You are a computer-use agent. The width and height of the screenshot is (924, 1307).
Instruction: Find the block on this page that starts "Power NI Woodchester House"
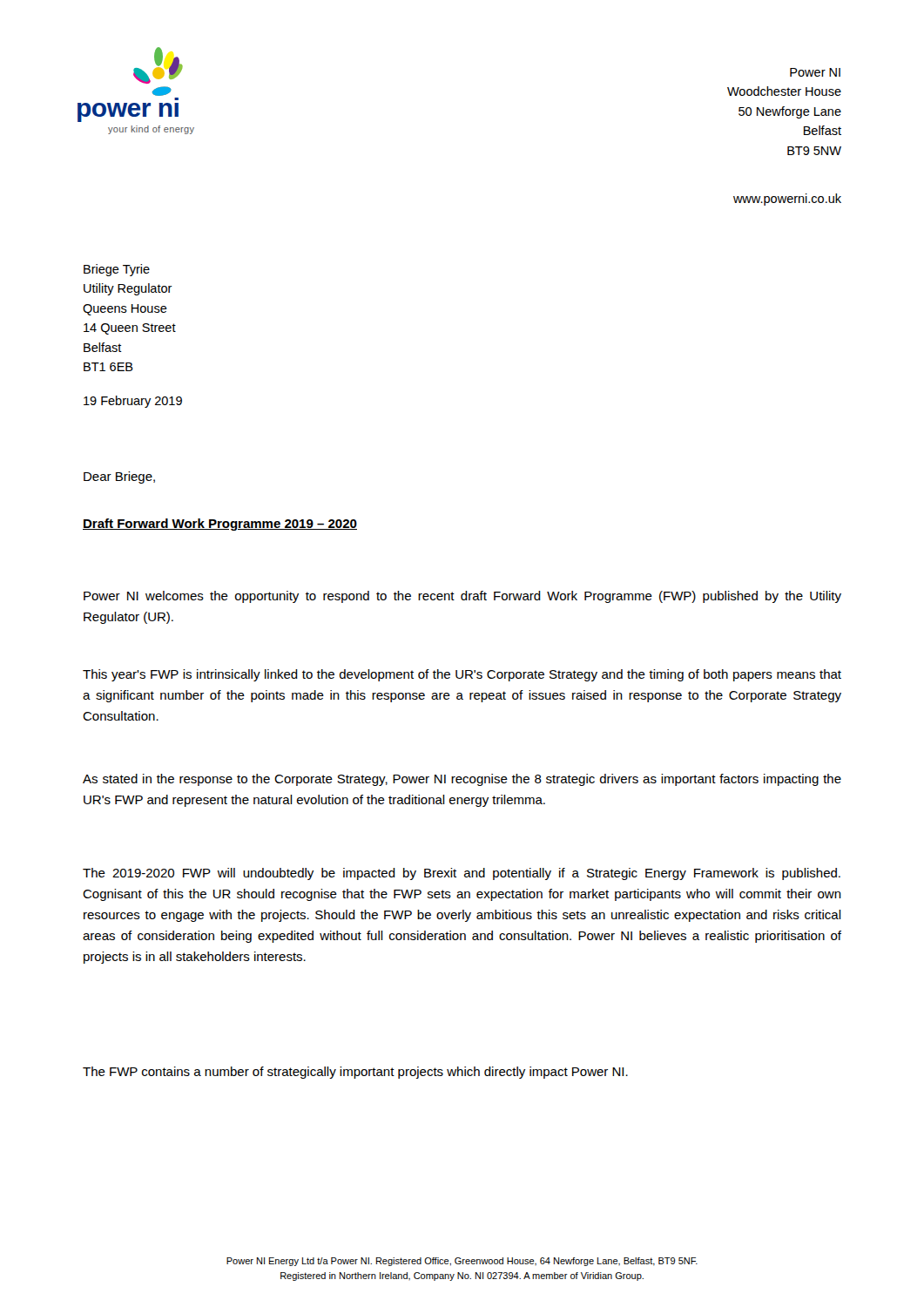[784, 111]
